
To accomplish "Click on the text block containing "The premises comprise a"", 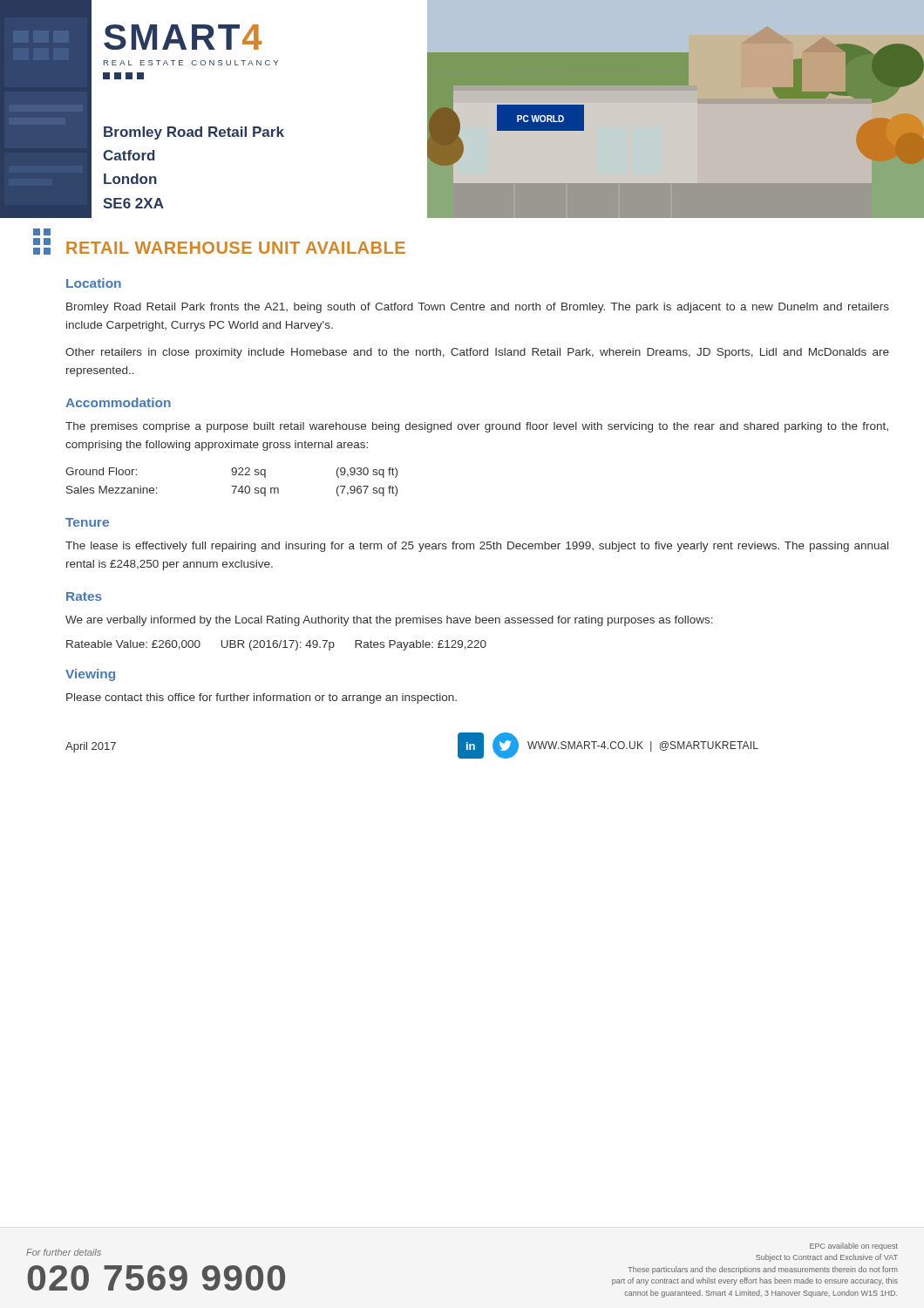I will (x=477, y=435).
